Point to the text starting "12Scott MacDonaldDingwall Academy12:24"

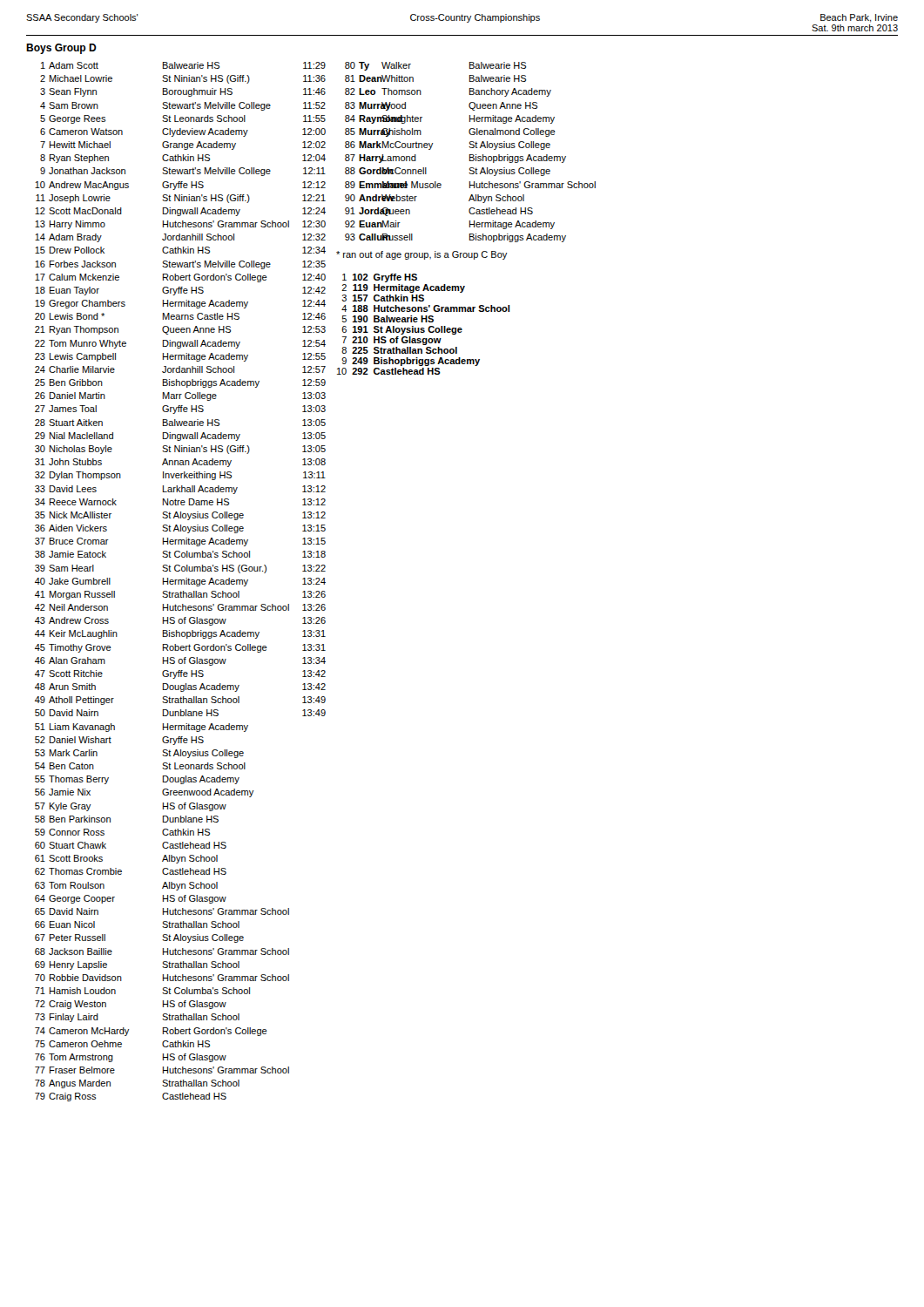[176, 211]
